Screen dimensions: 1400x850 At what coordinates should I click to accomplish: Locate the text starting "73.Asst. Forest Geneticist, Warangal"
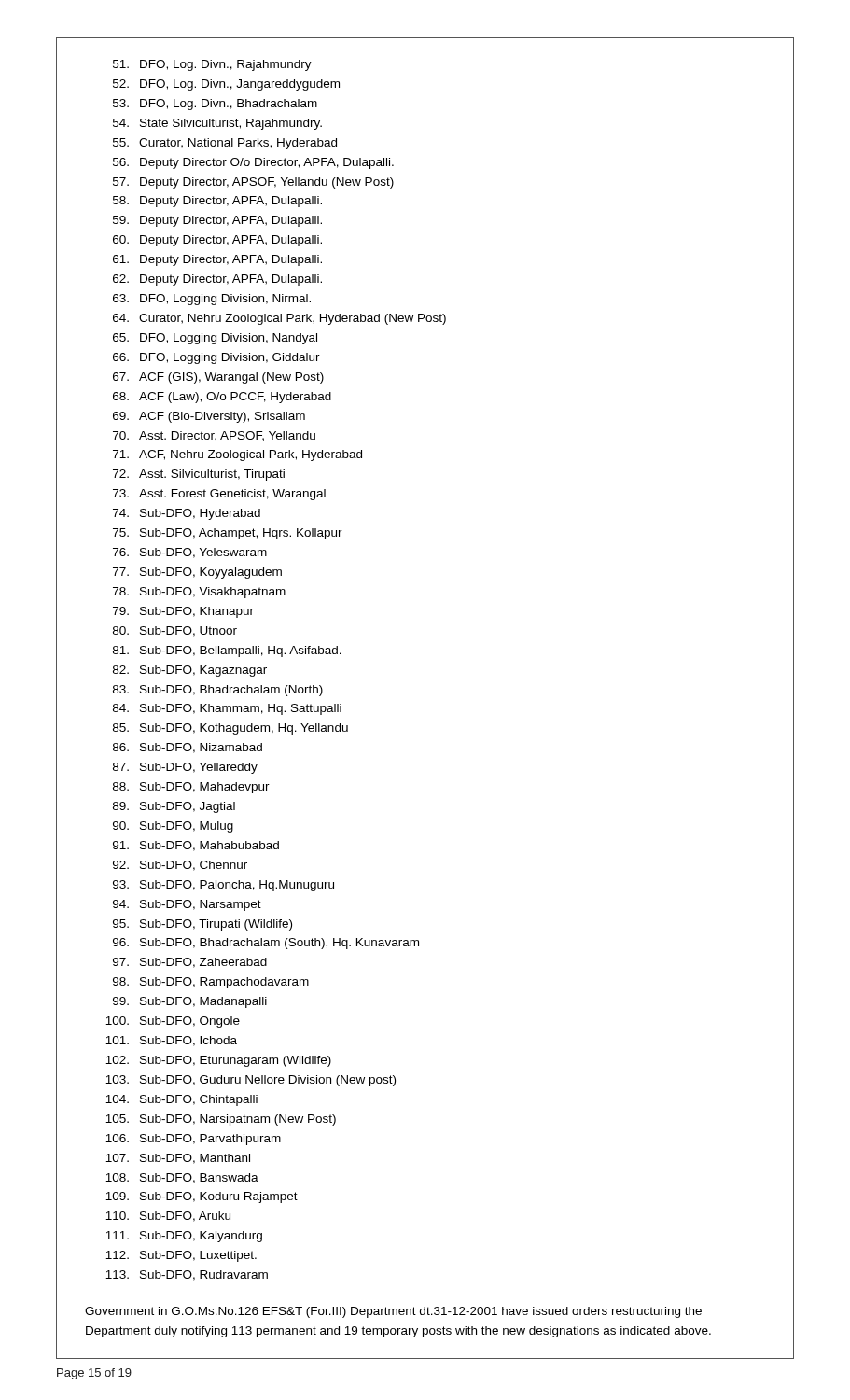(x=219, y=495)
